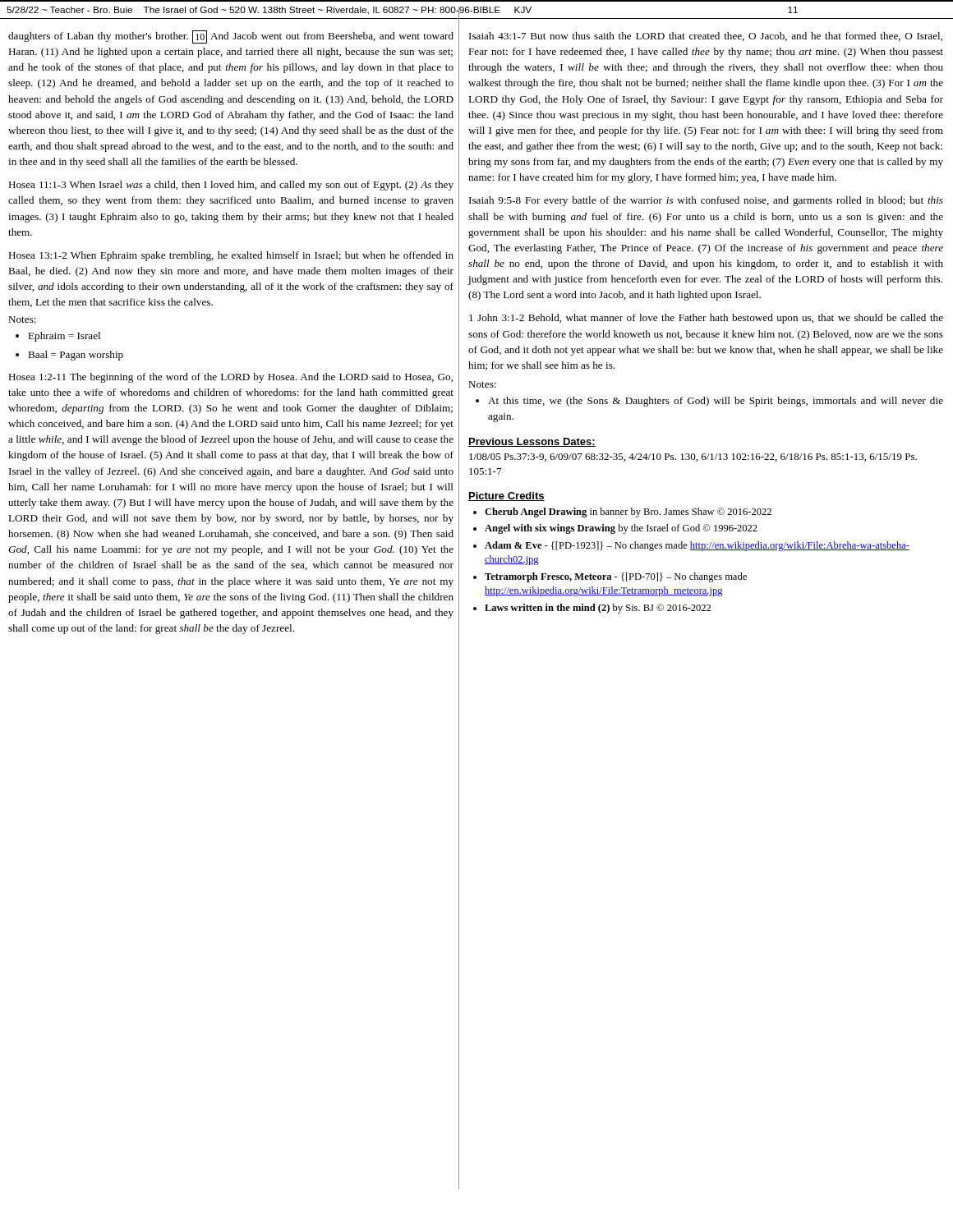Locate the text starting "Hosea 13:1-2 When Ephraim spake trembling,"
953x1232 pixels.
[x=231, y=278]
